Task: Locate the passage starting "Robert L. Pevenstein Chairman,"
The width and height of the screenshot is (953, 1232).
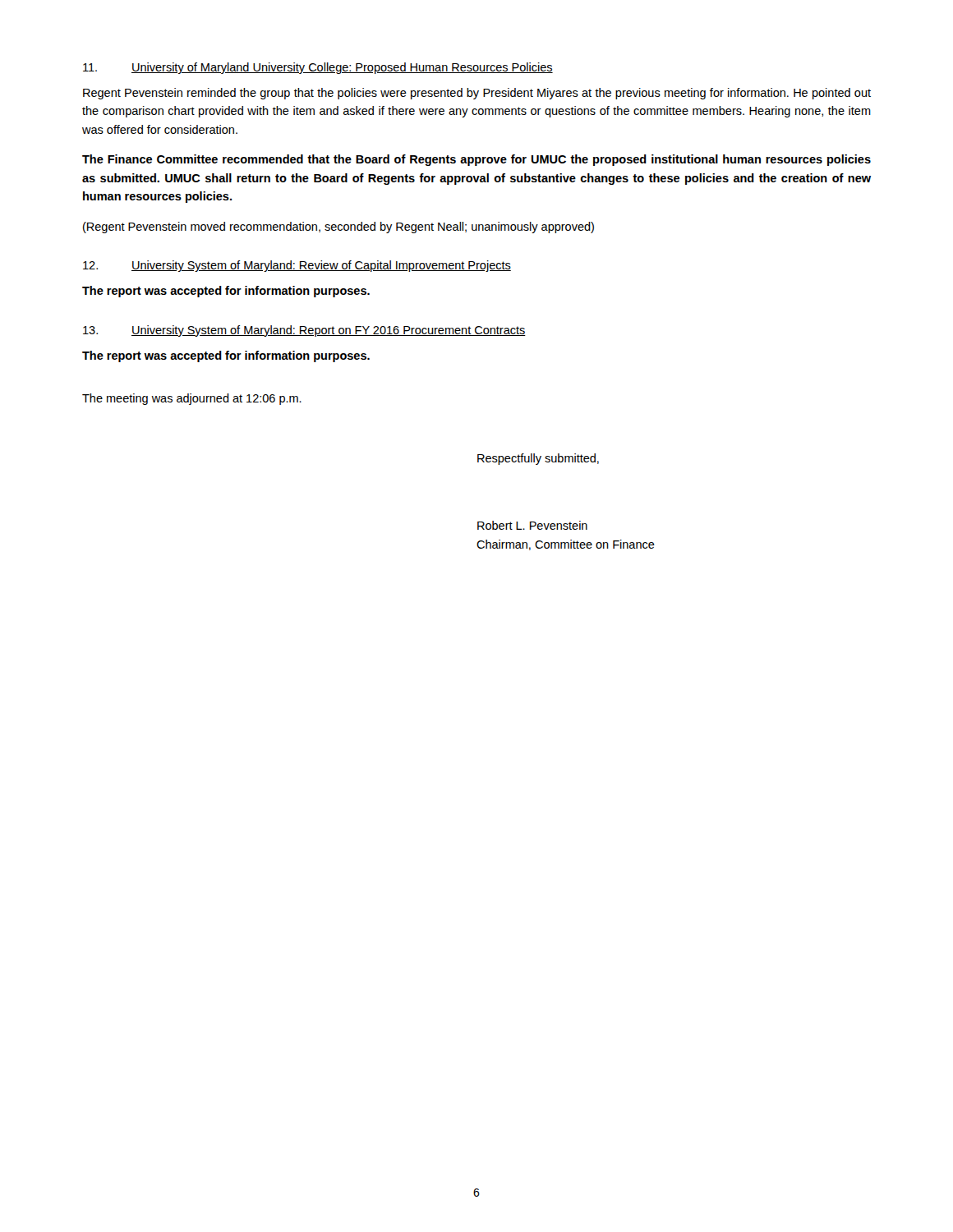Action: pyautogui.click(x=566, y=535)
